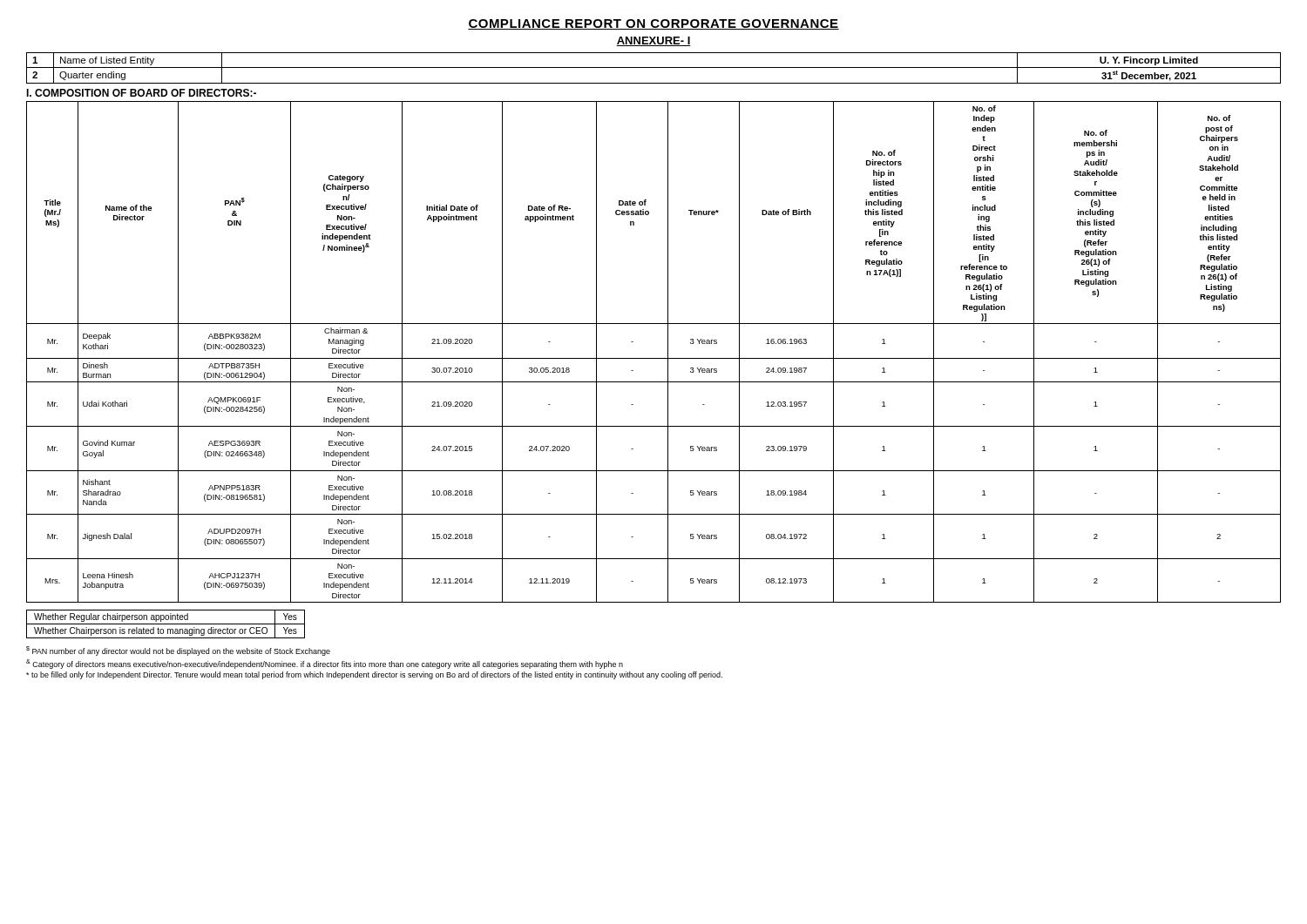This screenshot has width=1307, height=924.
Task: Where is the passage that starts "$ PAN number of any director"?
Action: pos(178,651)
